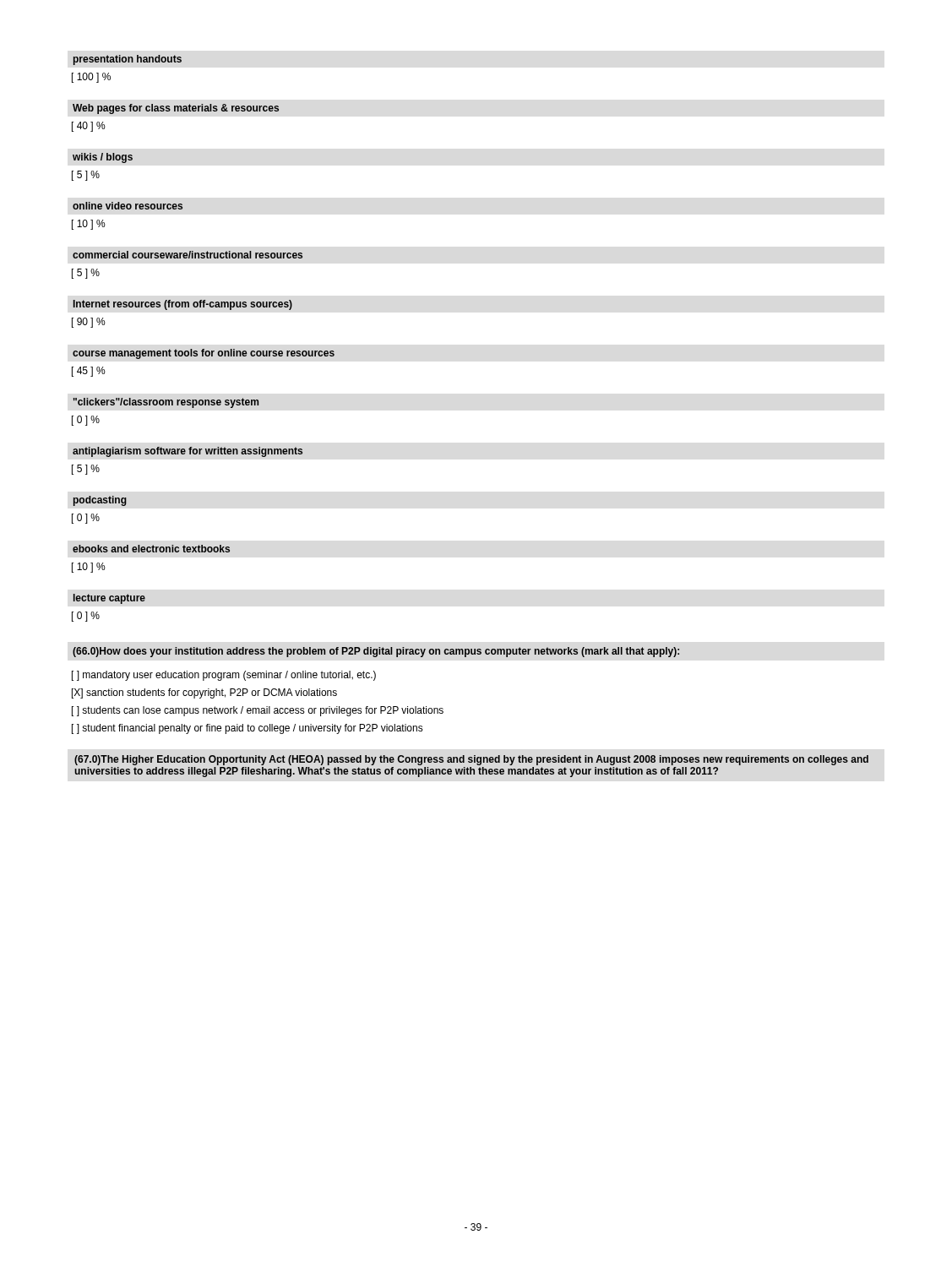The image size is (952, 1267).
Task: Select the text block containing "[ 100 ]"
Action: (91, 77)
